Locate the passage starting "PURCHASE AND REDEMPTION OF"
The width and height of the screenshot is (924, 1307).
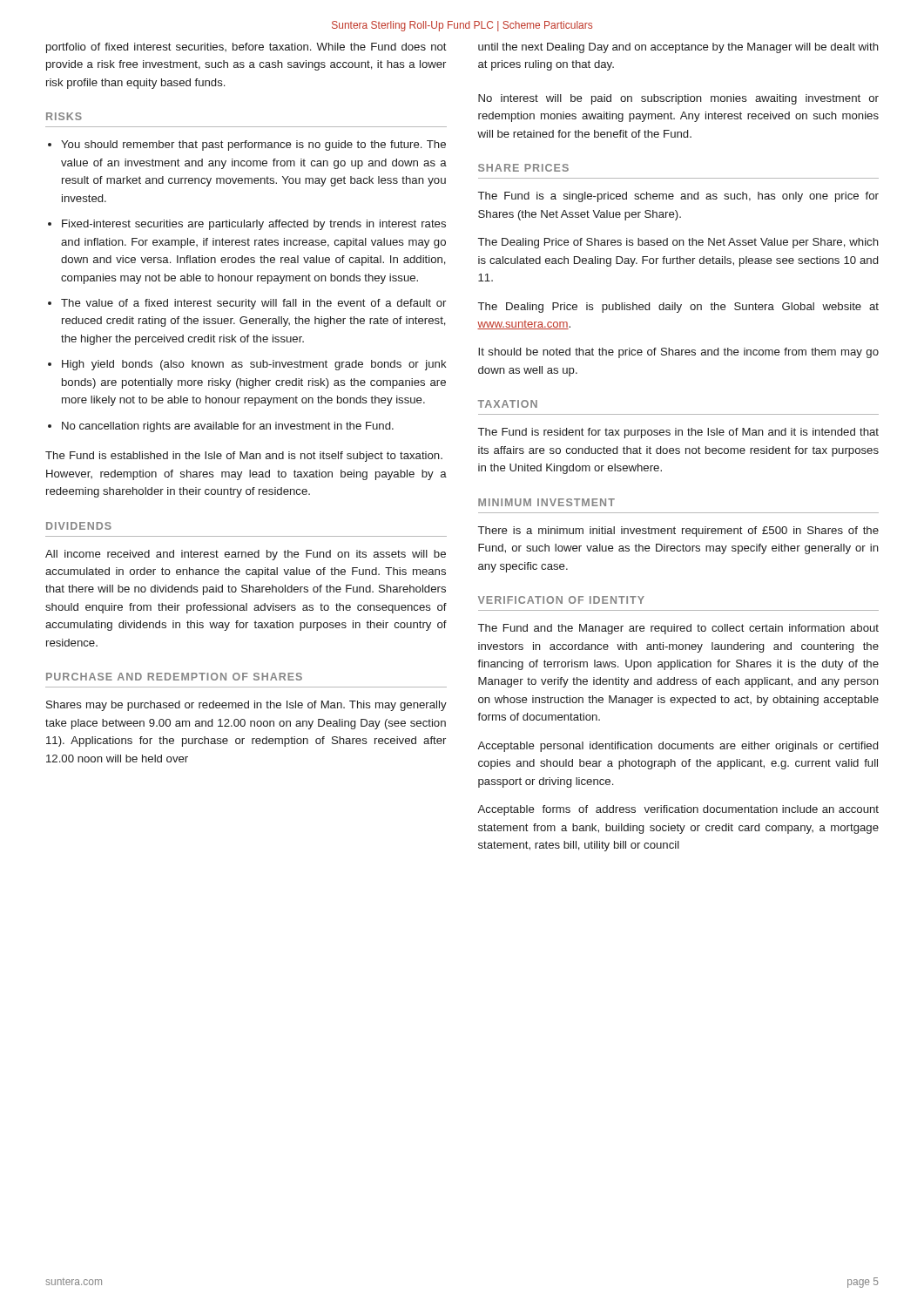point(174,677)
